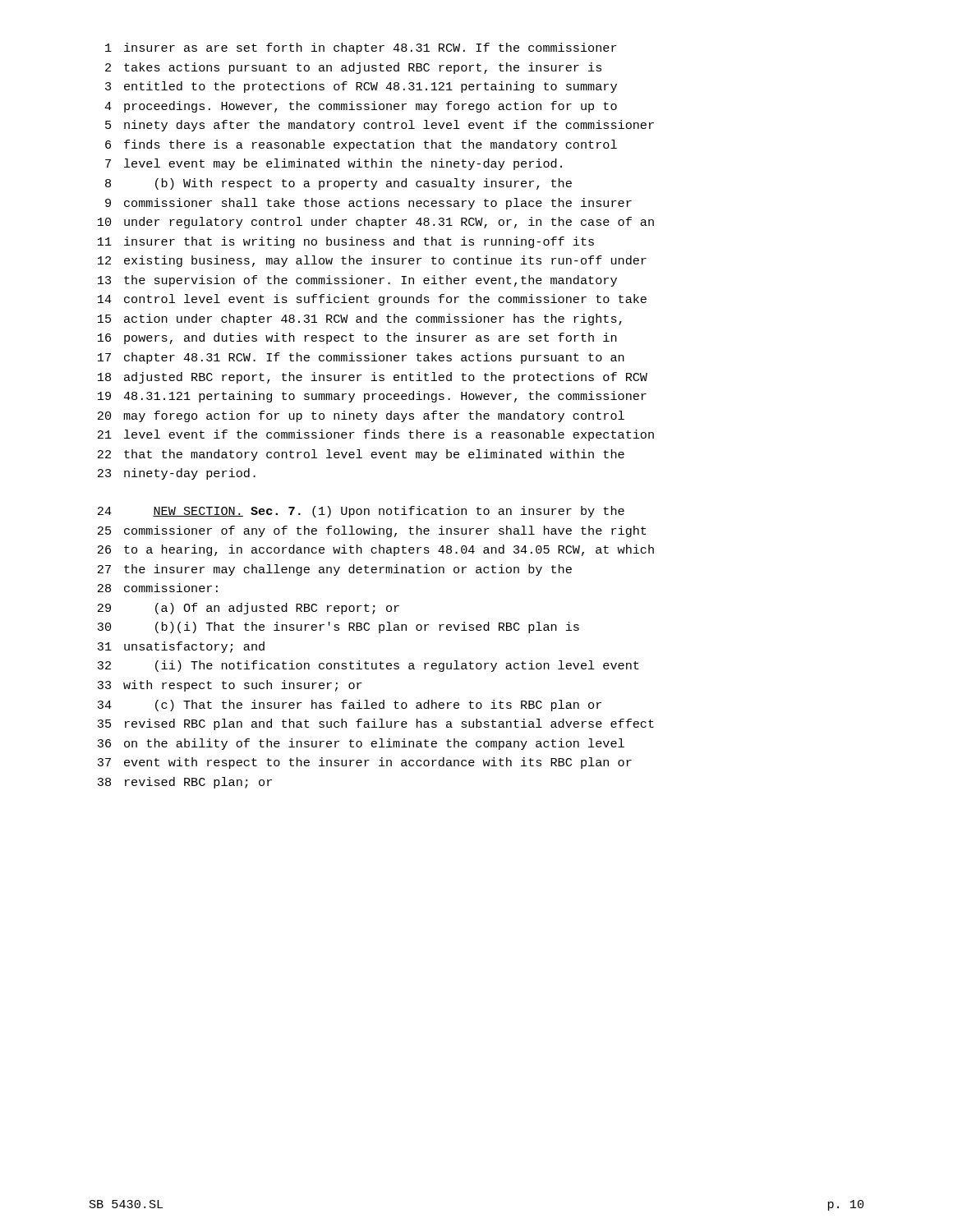Point to the block beginning "24 NEW SECTION. Sec."
The width and height of the screenshot is (953, 1232).
(x=476, y=551)
